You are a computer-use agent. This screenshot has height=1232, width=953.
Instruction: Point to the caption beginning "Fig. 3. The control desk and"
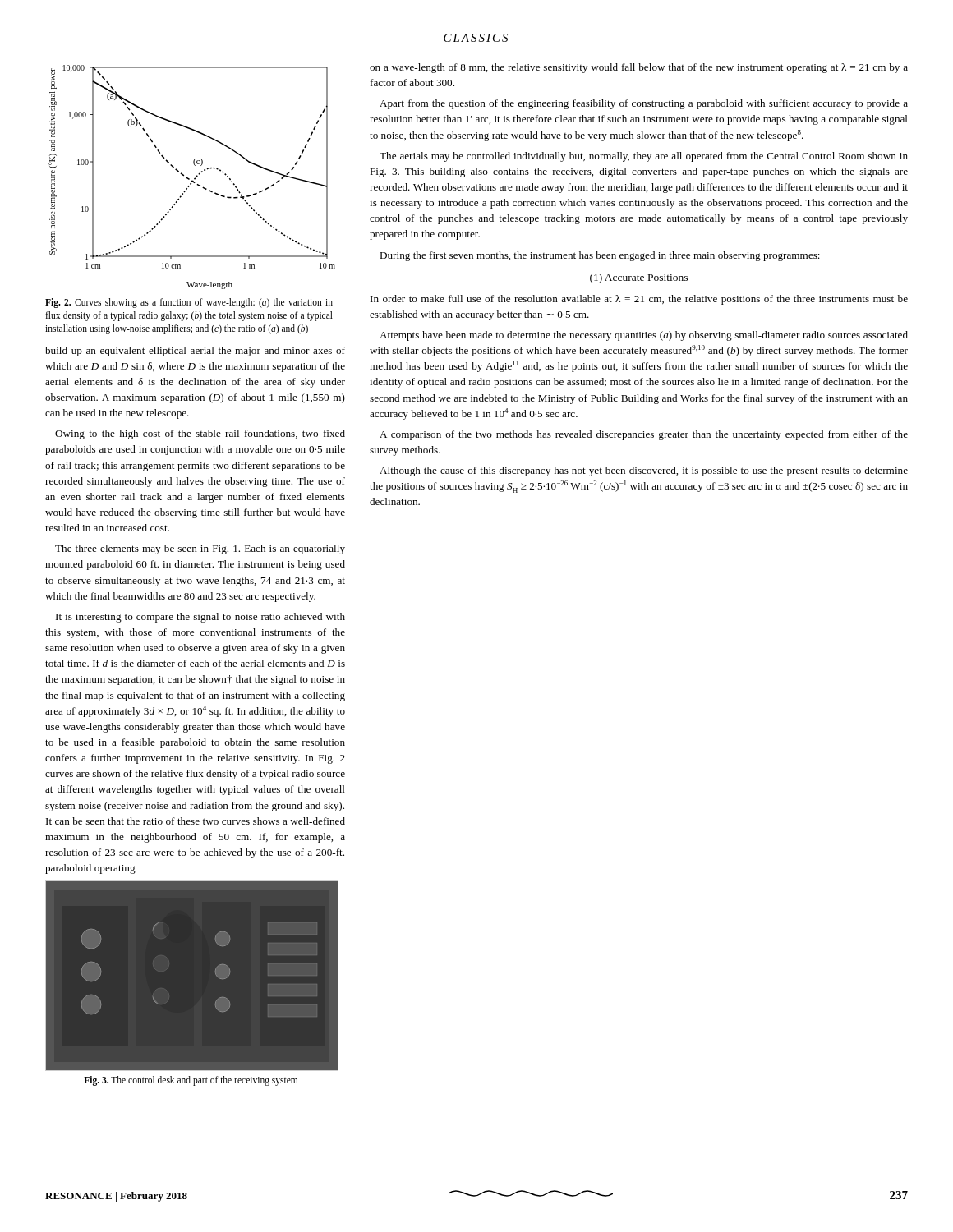tap(191, 1080)
